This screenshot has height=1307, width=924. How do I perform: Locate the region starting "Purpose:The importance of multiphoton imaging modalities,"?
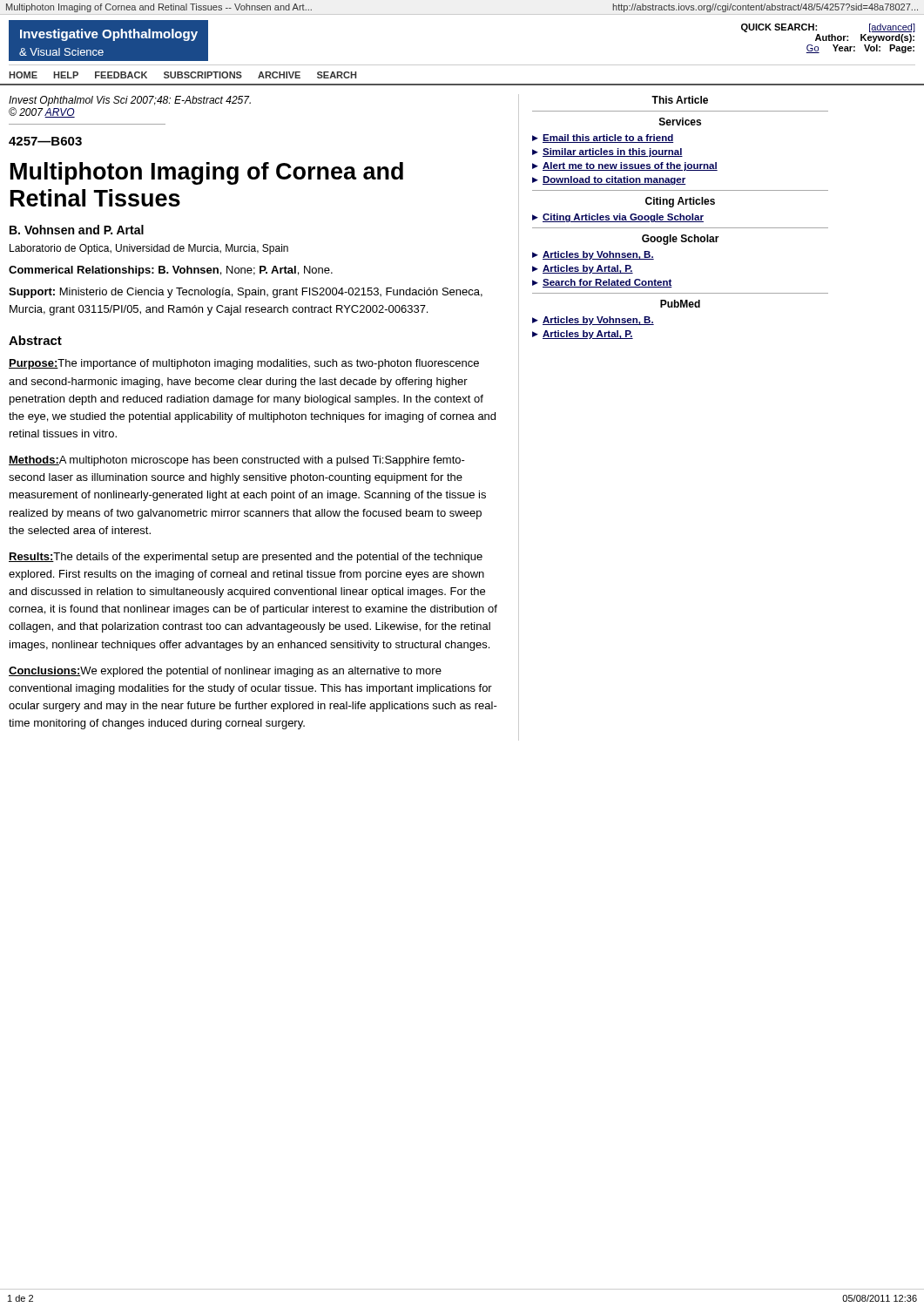click(x=253, y=398)
